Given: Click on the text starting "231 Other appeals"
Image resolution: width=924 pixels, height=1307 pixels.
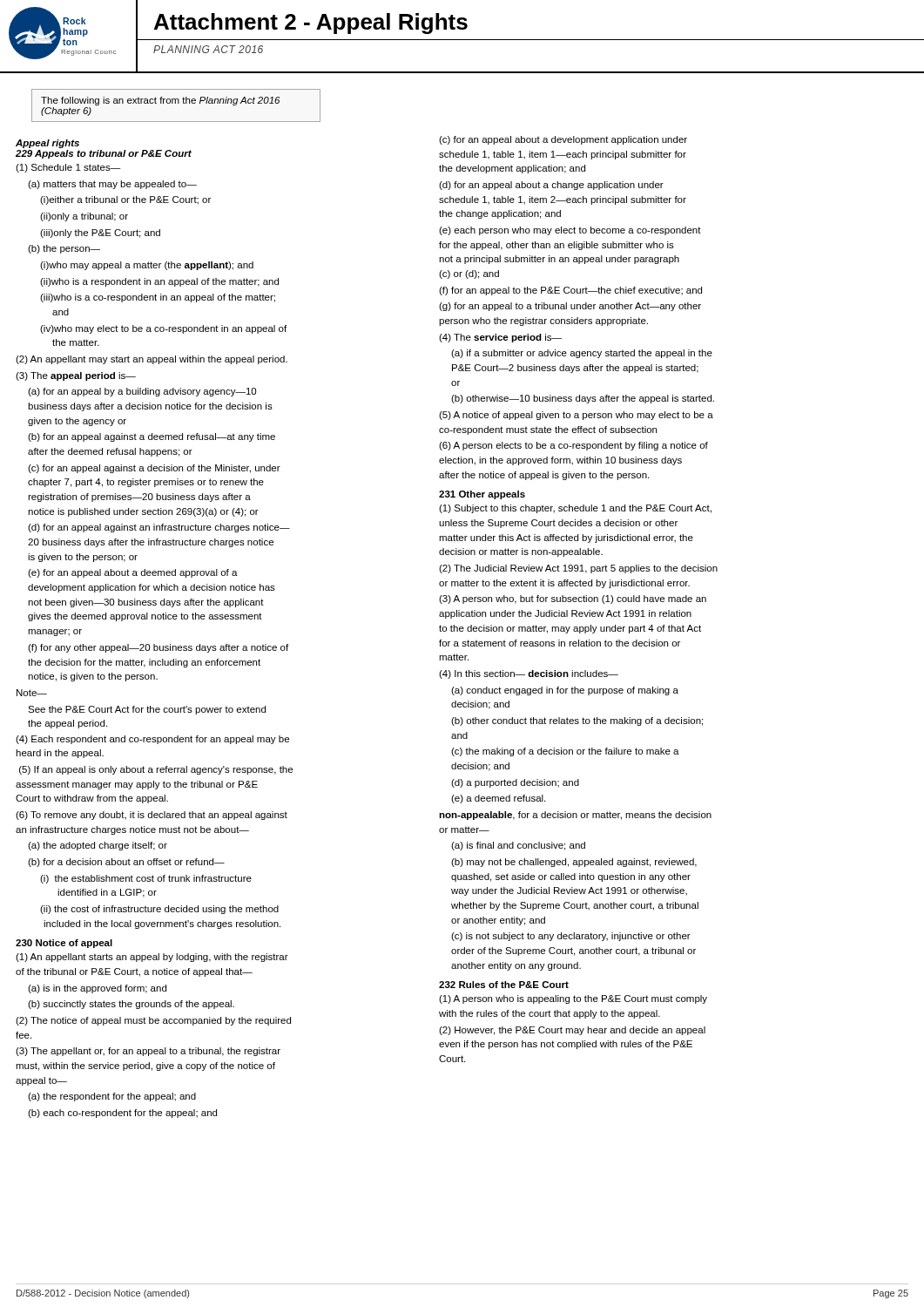Looking at the screenshot, I should click(x=482, y=494).
